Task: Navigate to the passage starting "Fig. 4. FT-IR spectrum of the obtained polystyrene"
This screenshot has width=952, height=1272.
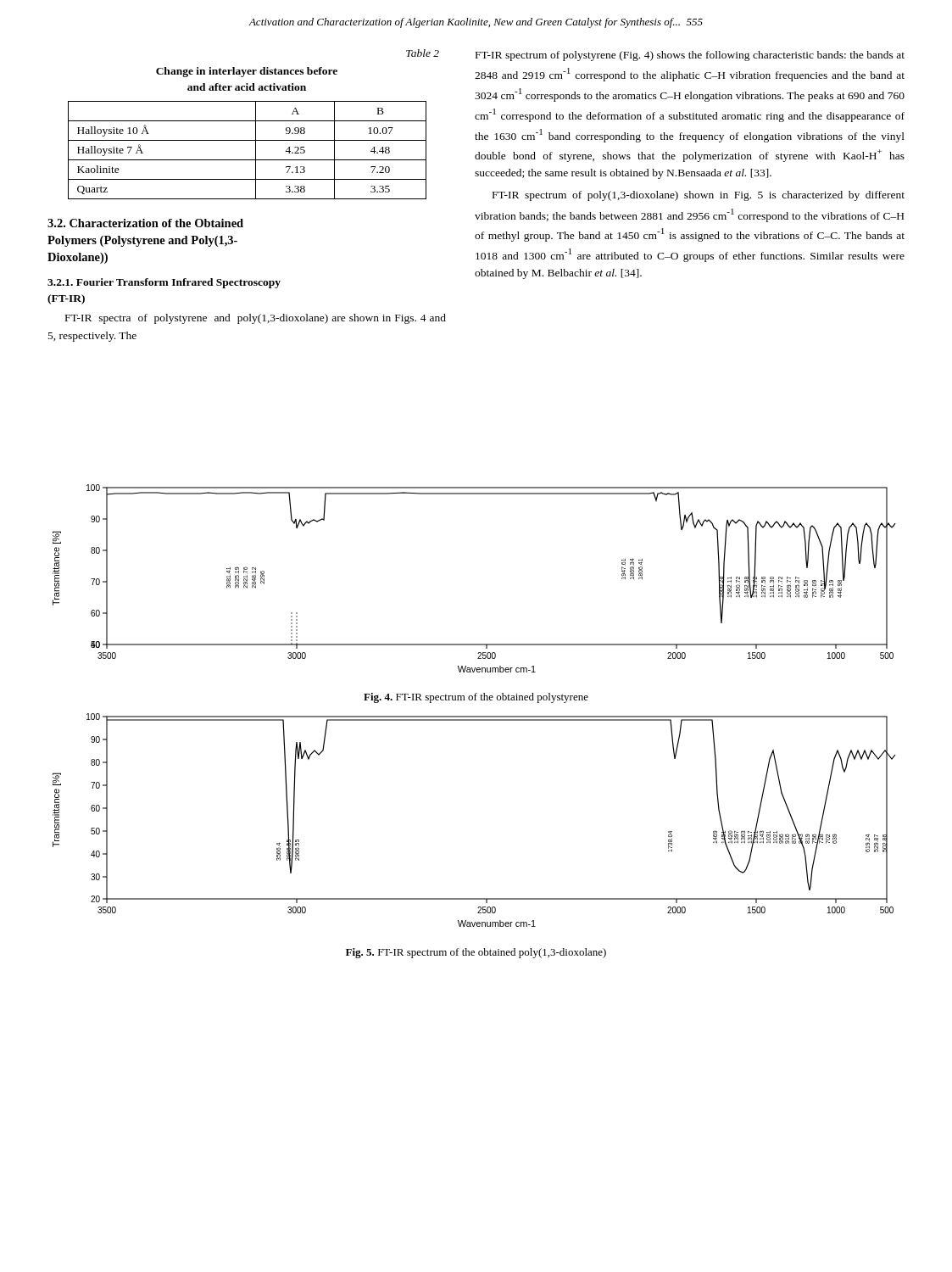Action: tap(476, 697)
